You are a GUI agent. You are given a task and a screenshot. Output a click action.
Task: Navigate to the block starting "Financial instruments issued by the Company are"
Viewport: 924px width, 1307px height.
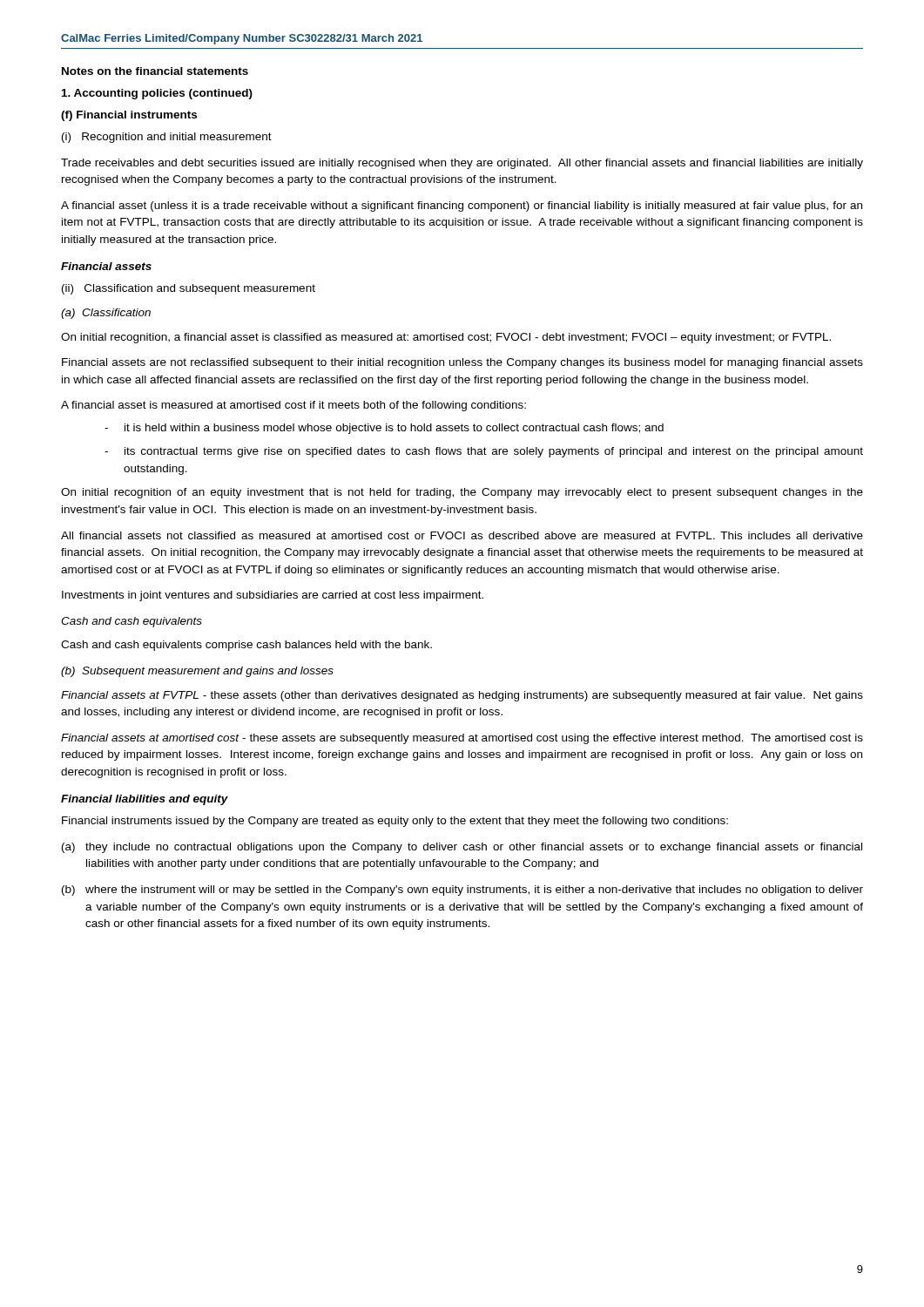(462, 821)
